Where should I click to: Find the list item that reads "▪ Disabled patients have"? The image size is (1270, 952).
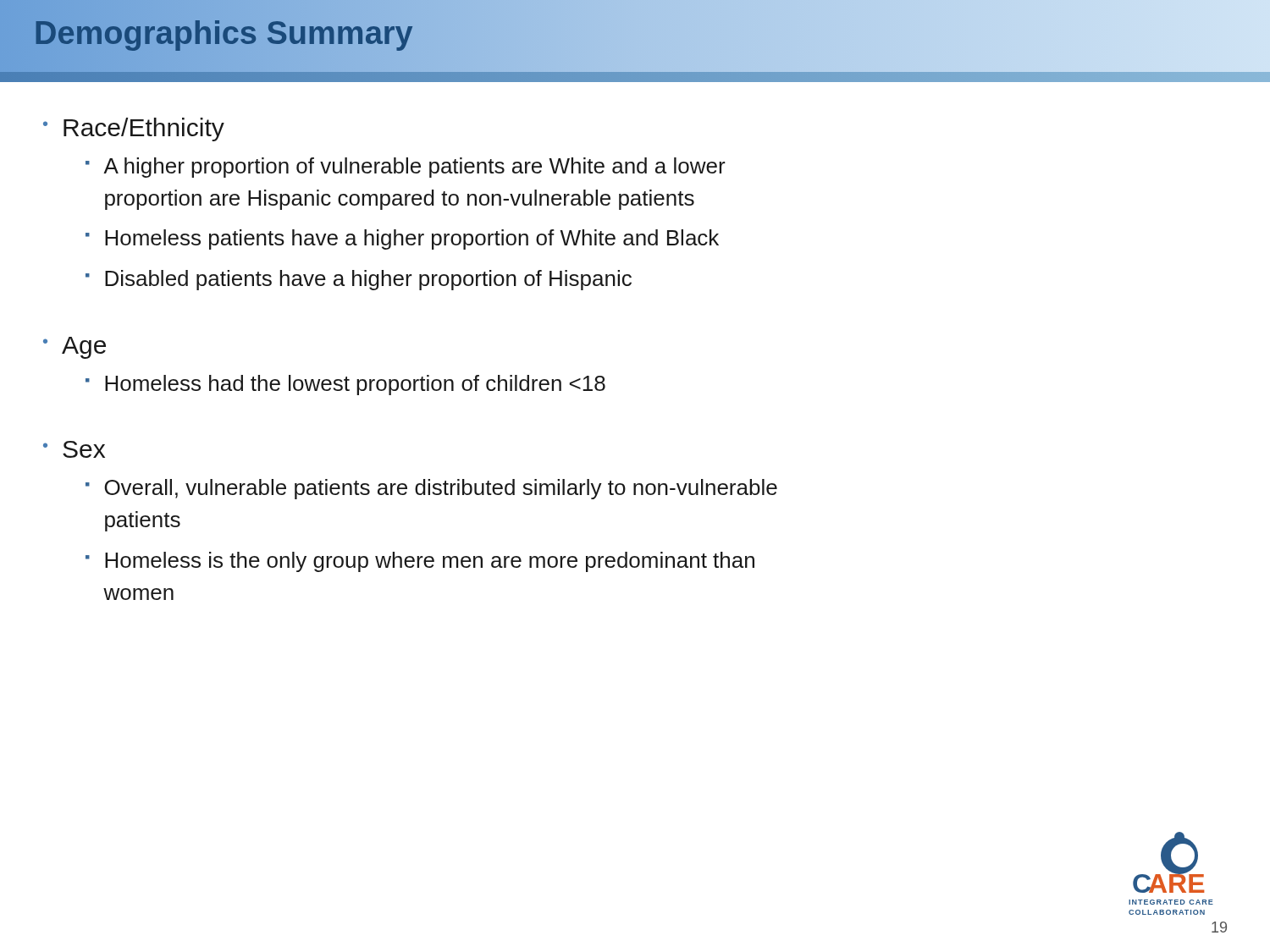[x=359, y=279]
